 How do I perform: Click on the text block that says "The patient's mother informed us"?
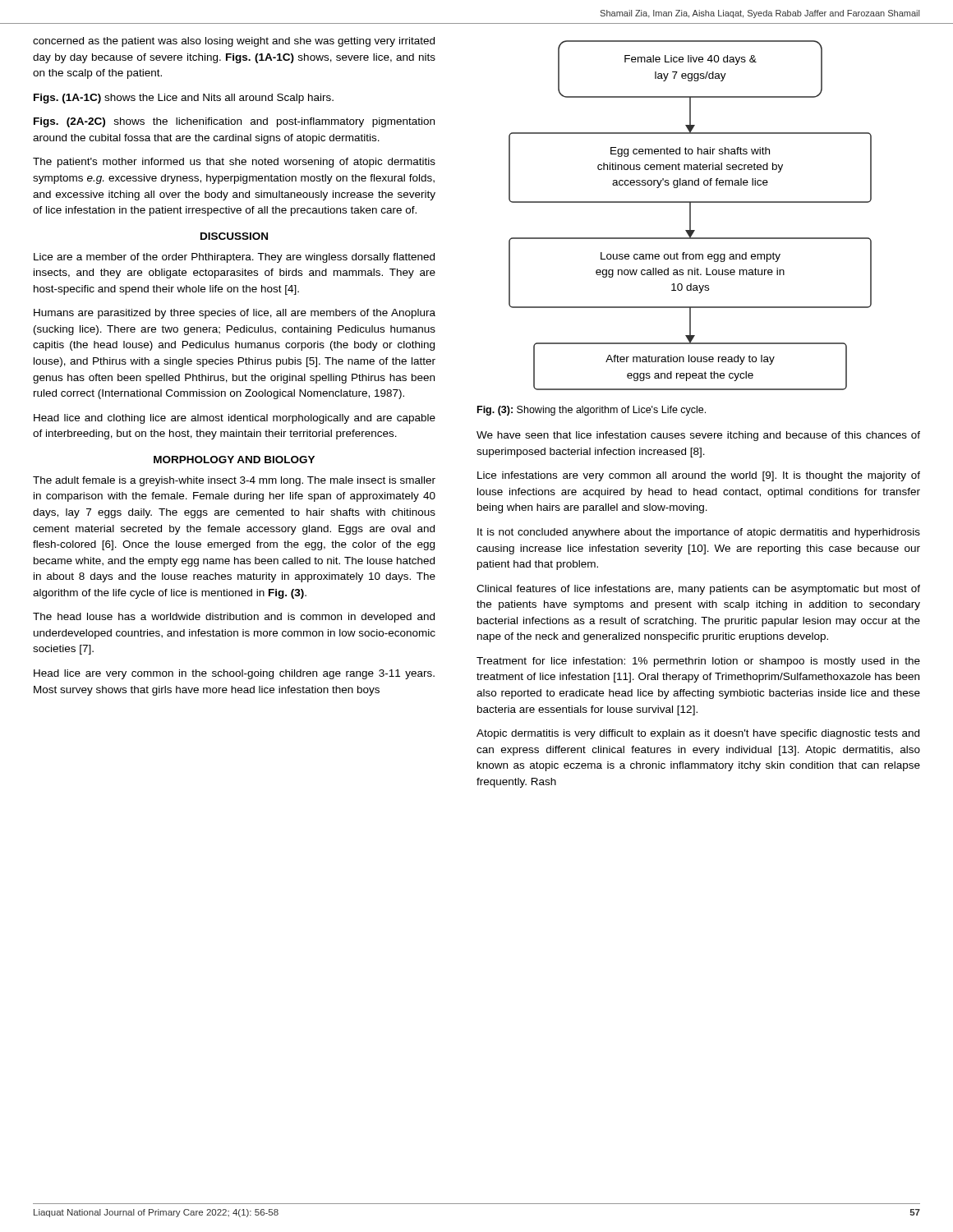234,186
